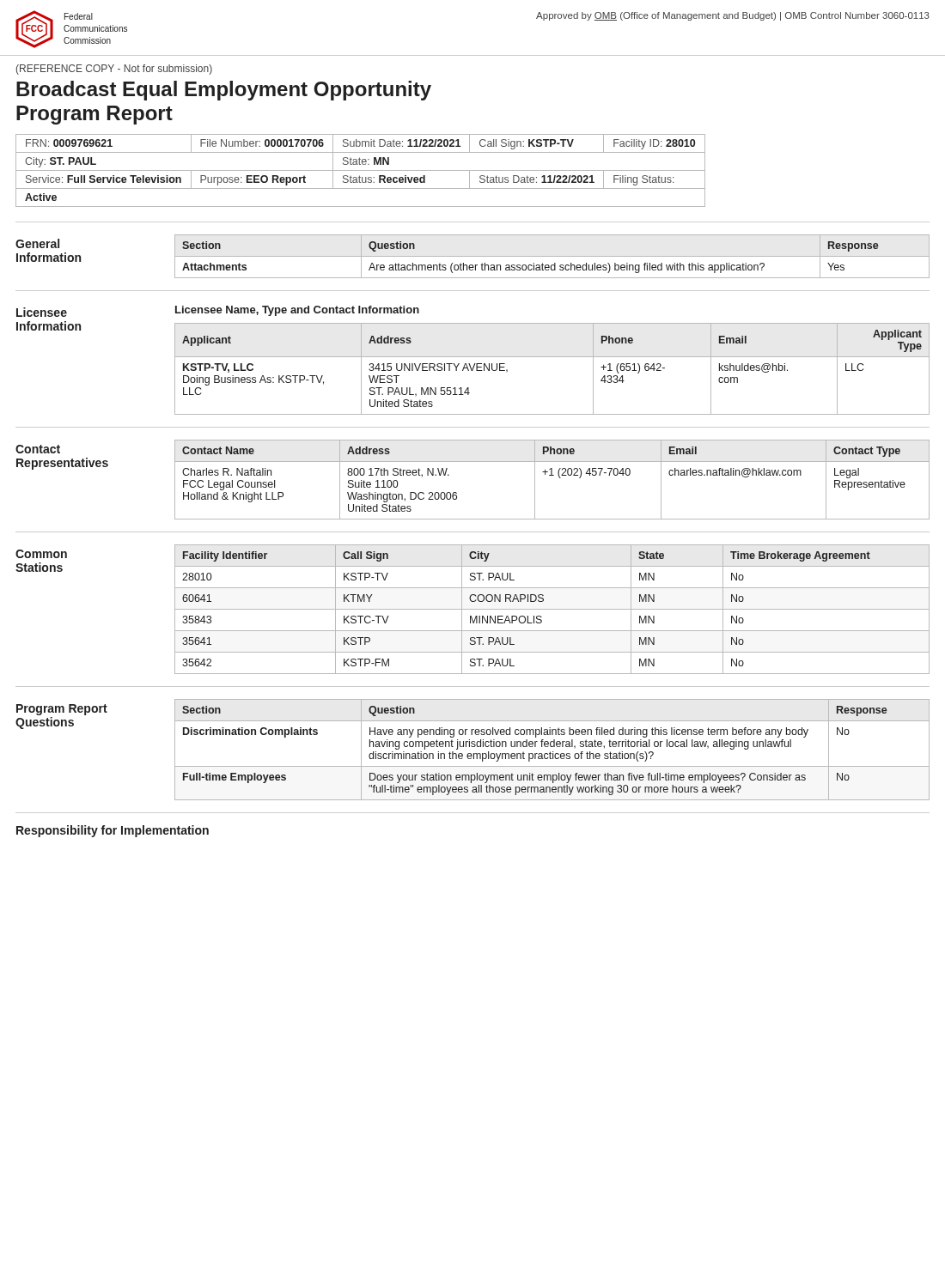Click on the table containing "Legal Representative"
Screen dimensions: 1288x945
[552, 480]
